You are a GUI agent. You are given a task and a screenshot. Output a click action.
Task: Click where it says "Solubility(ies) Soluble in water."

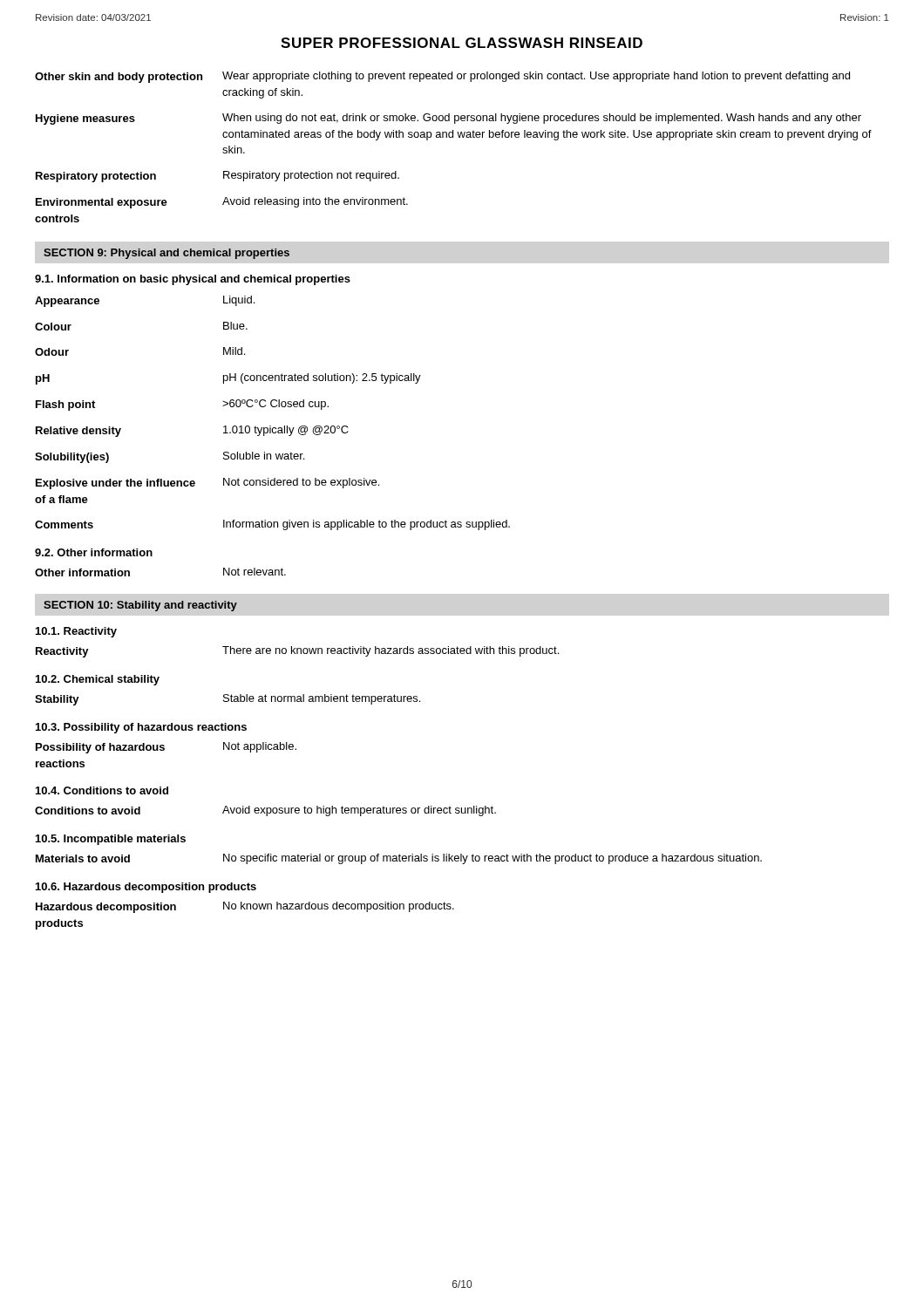pyautogui.click(x=71, y=457)
